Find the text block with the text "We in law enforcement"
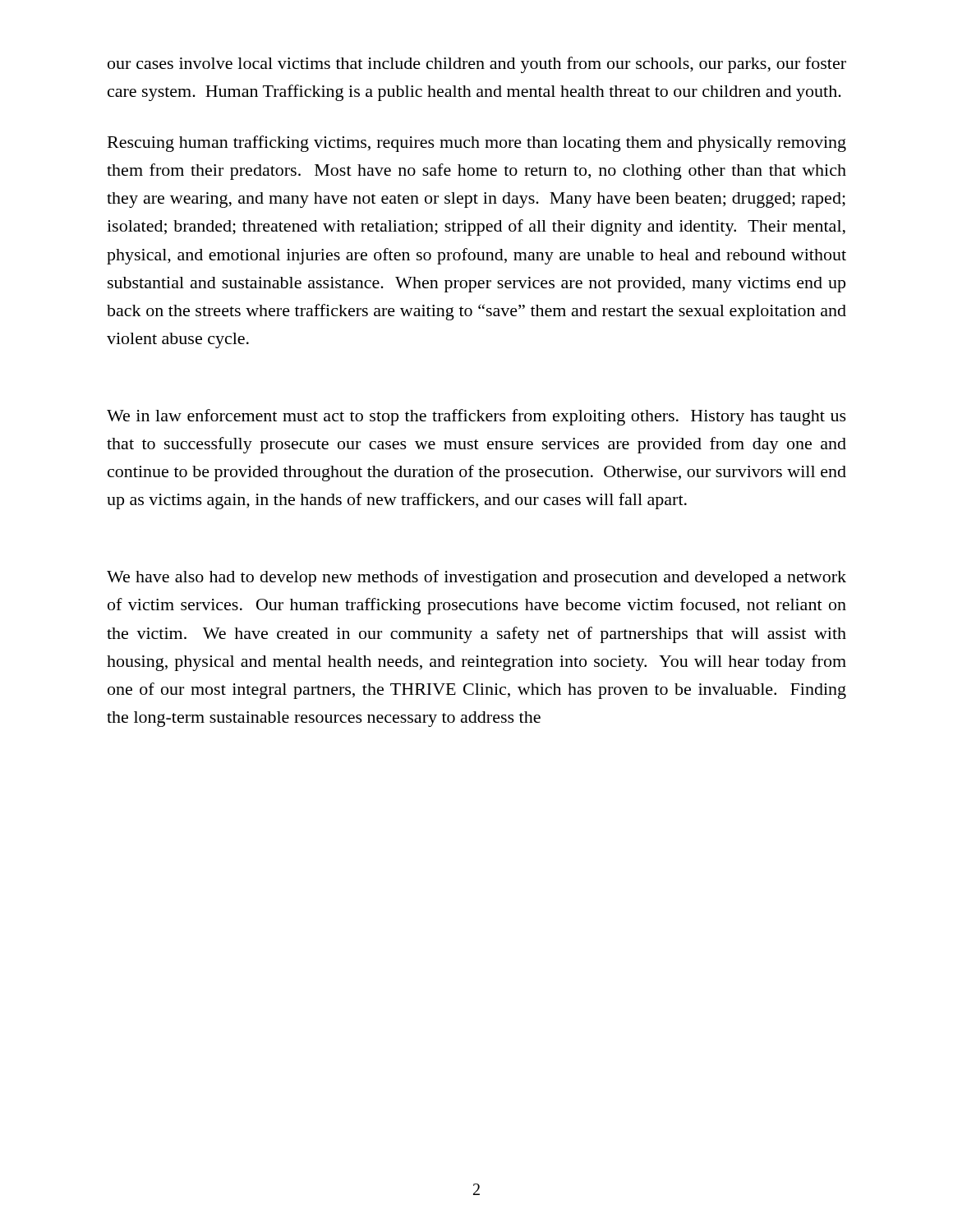Screen dimensions: 1232x953 point(476,457)
